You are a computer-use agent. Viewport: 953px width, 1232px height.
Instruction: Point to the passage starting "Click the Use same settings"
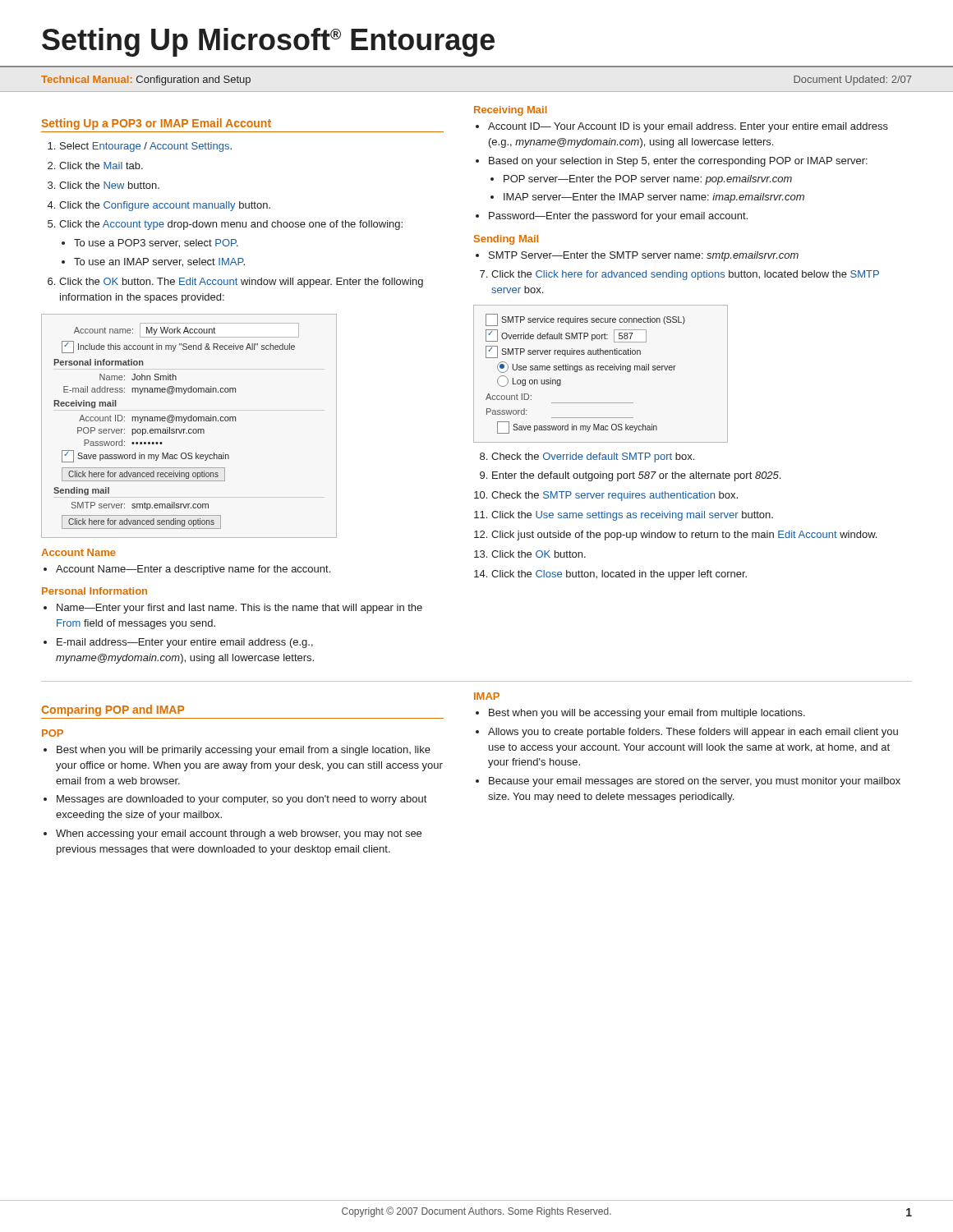(x=633, y=515)
